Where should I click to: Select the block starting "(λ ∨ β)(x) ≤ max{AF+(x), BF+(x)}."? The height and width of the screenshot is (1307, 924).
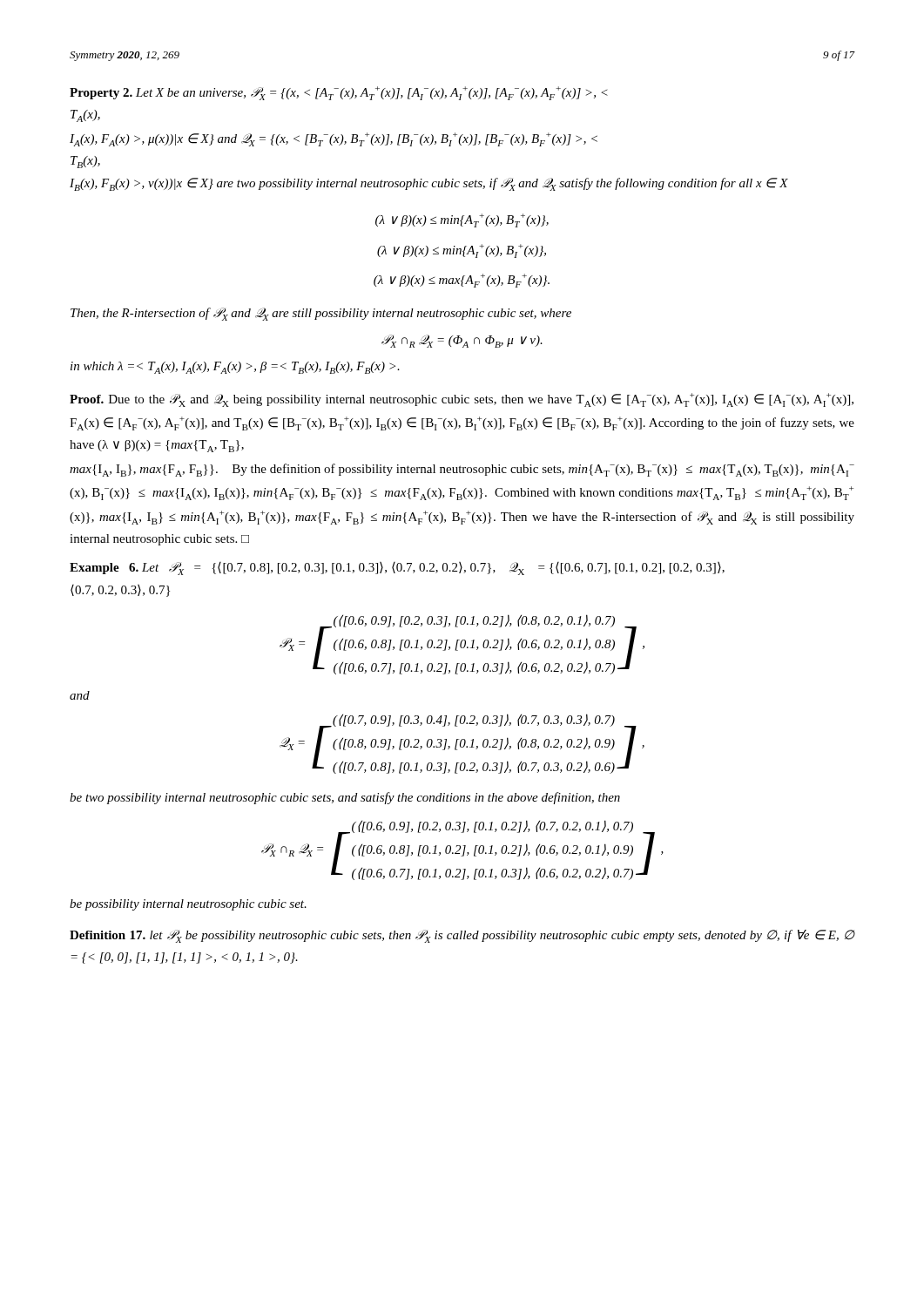(462, 280)
